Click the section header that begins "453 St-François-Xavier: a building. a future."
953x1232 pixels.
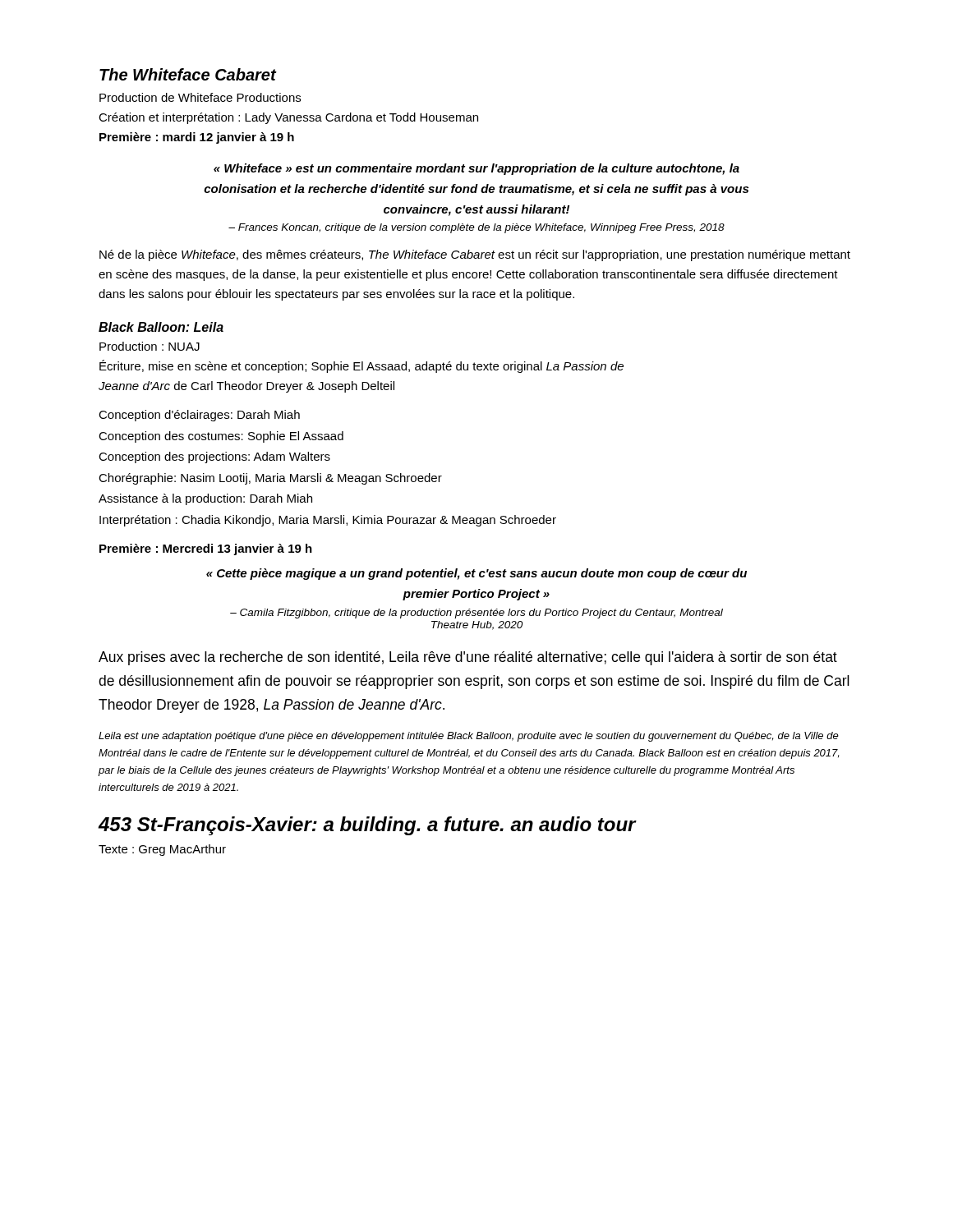pos(367,824)
